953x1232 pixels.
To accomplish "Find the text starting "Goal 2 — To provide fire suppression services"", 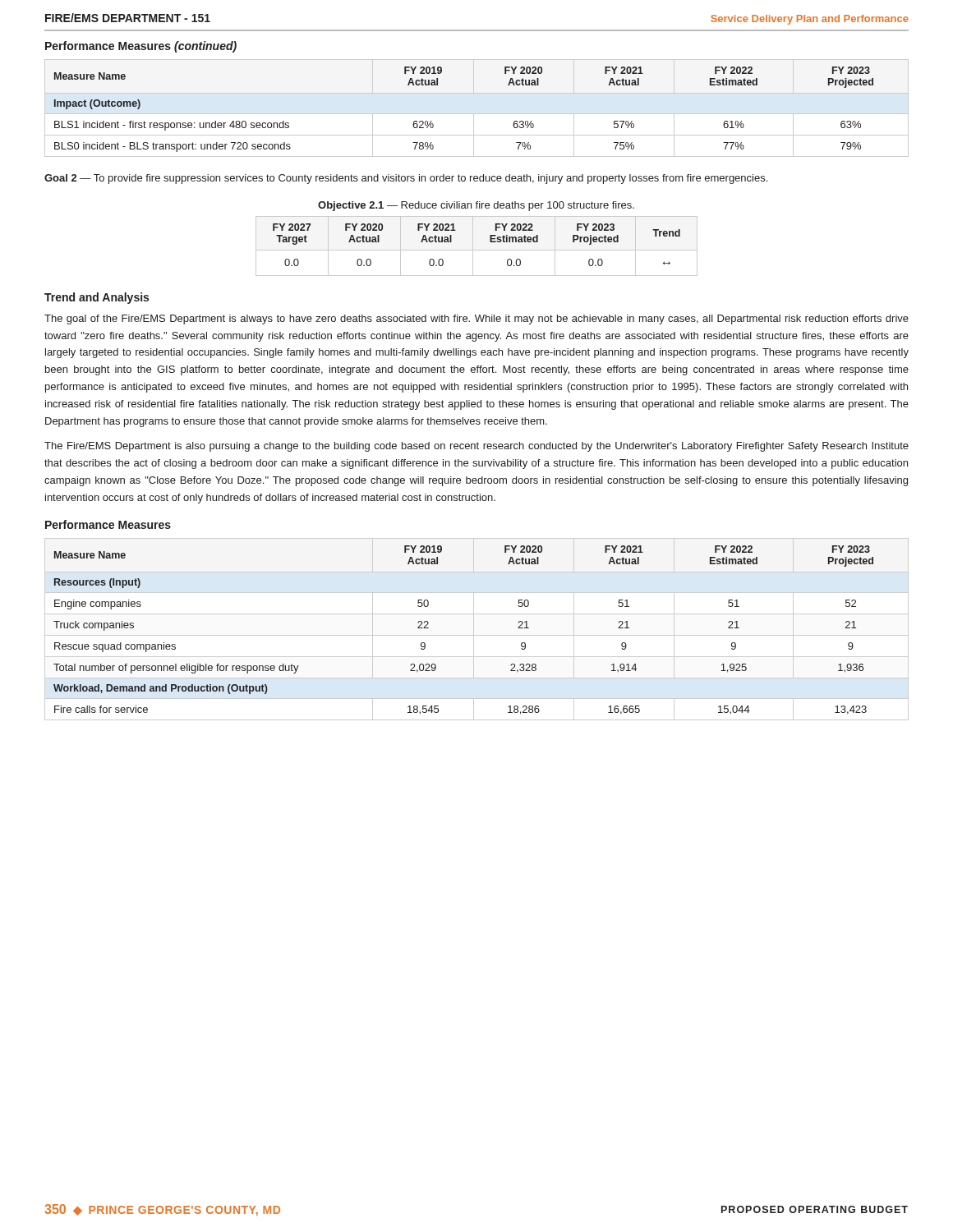I will click(x=406, y=178).
